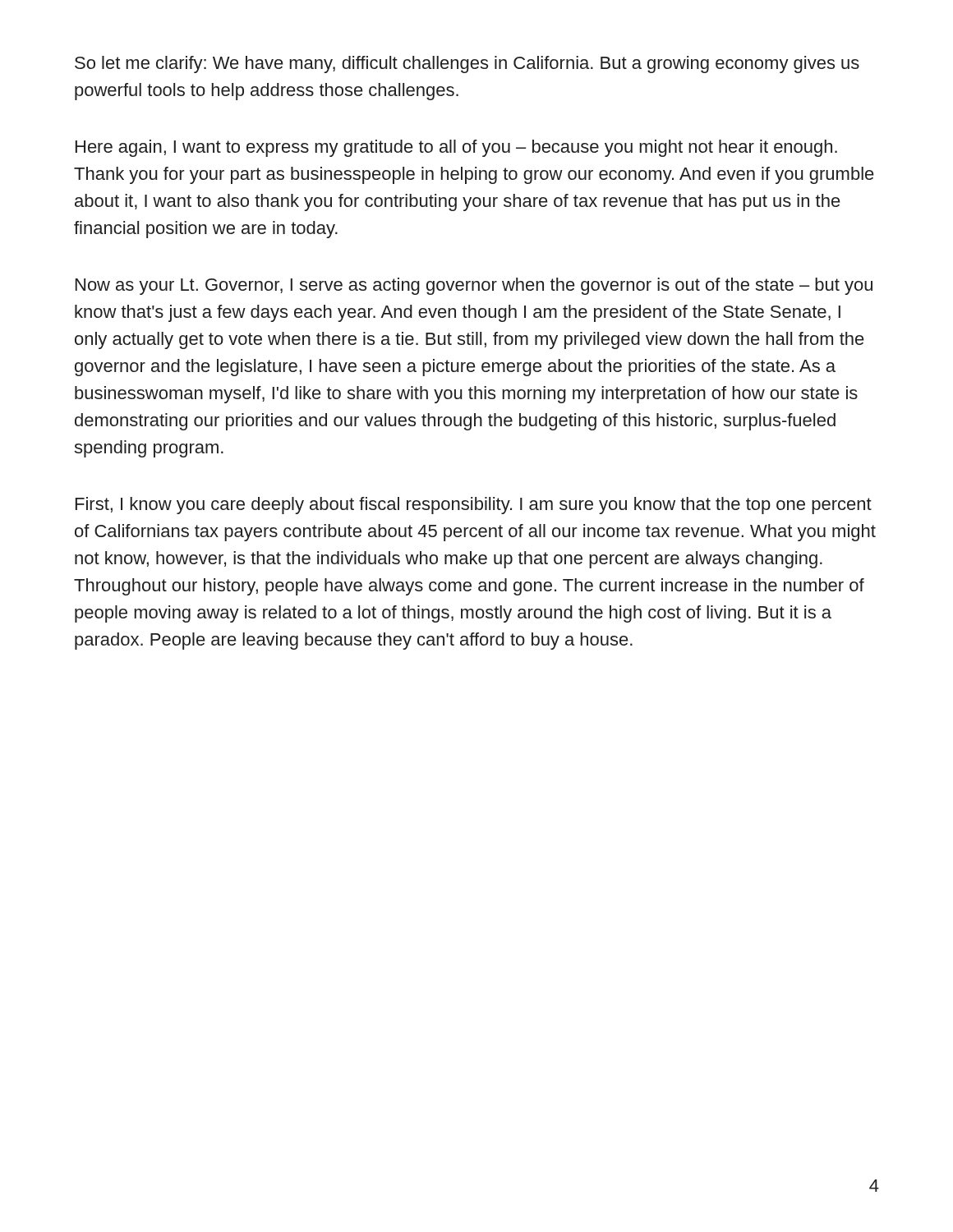The image size is (953, 1232).
Task: Select the text block that reads "So let me clarify: We have"
Action: (x=467, y=76)
